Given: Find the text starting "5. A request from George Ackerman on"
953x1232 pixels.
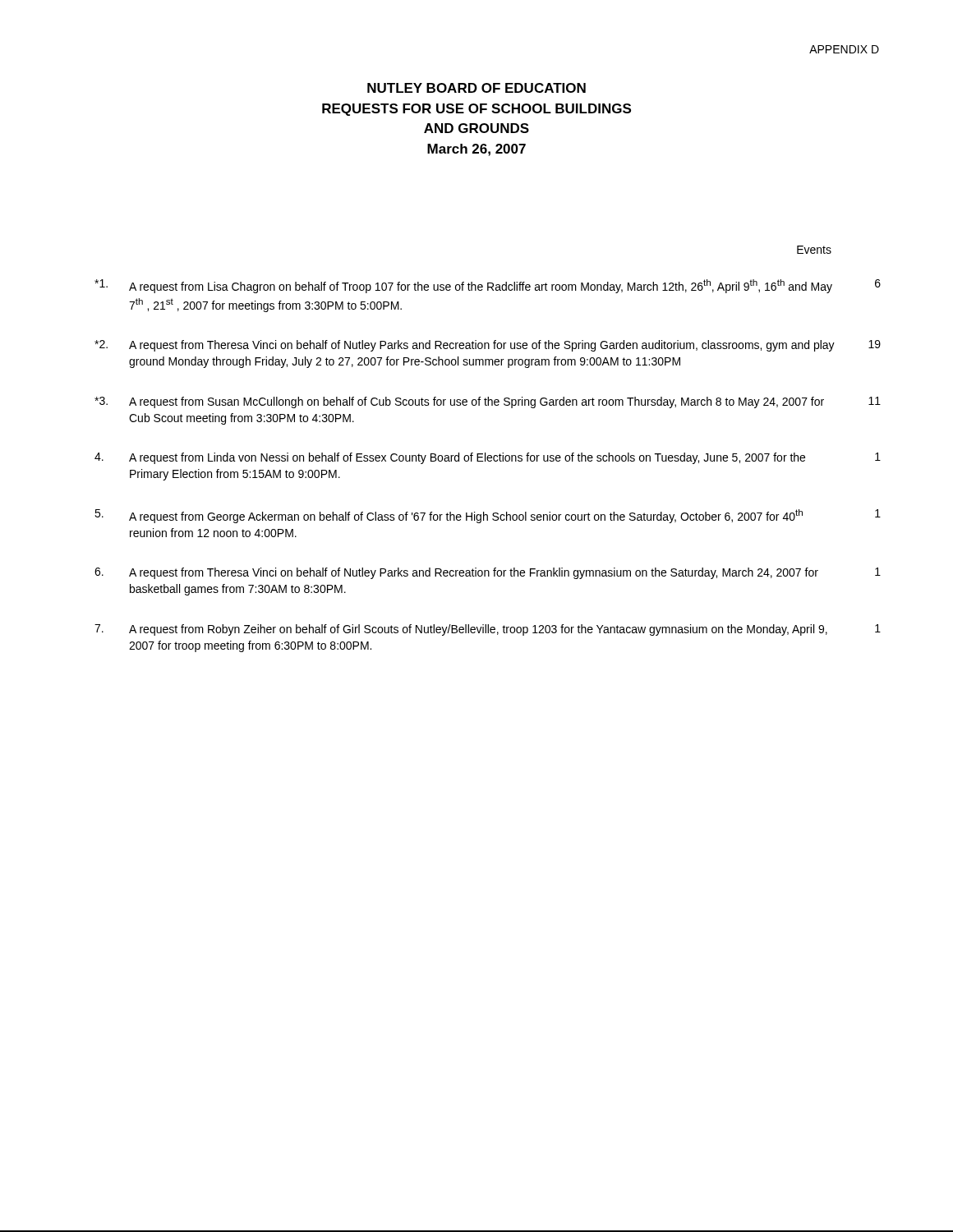Looking at the screenshot, I should pyautogui.click(x=488, y=523).
